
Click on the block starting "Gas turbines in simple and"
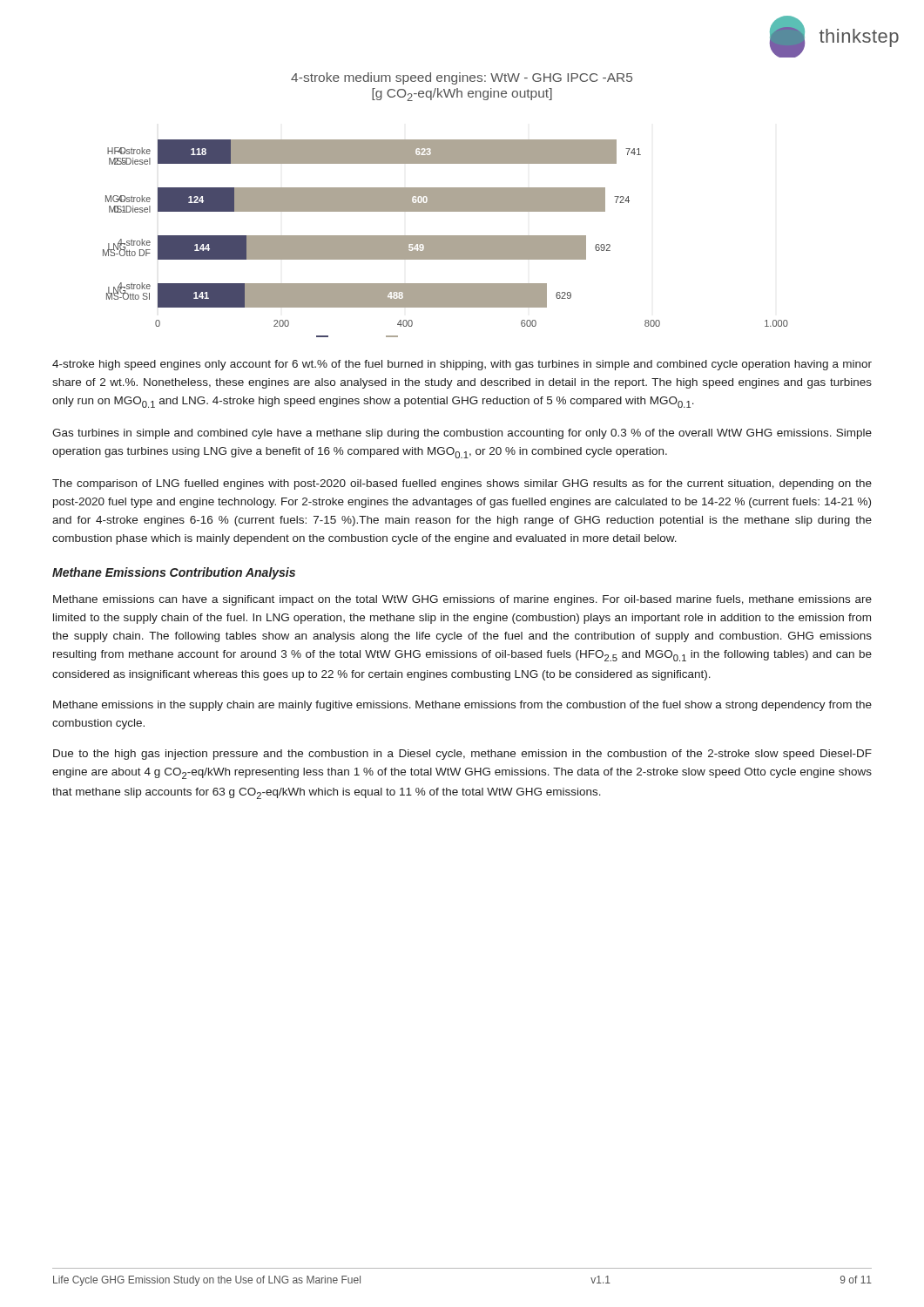tap(462, 443)
